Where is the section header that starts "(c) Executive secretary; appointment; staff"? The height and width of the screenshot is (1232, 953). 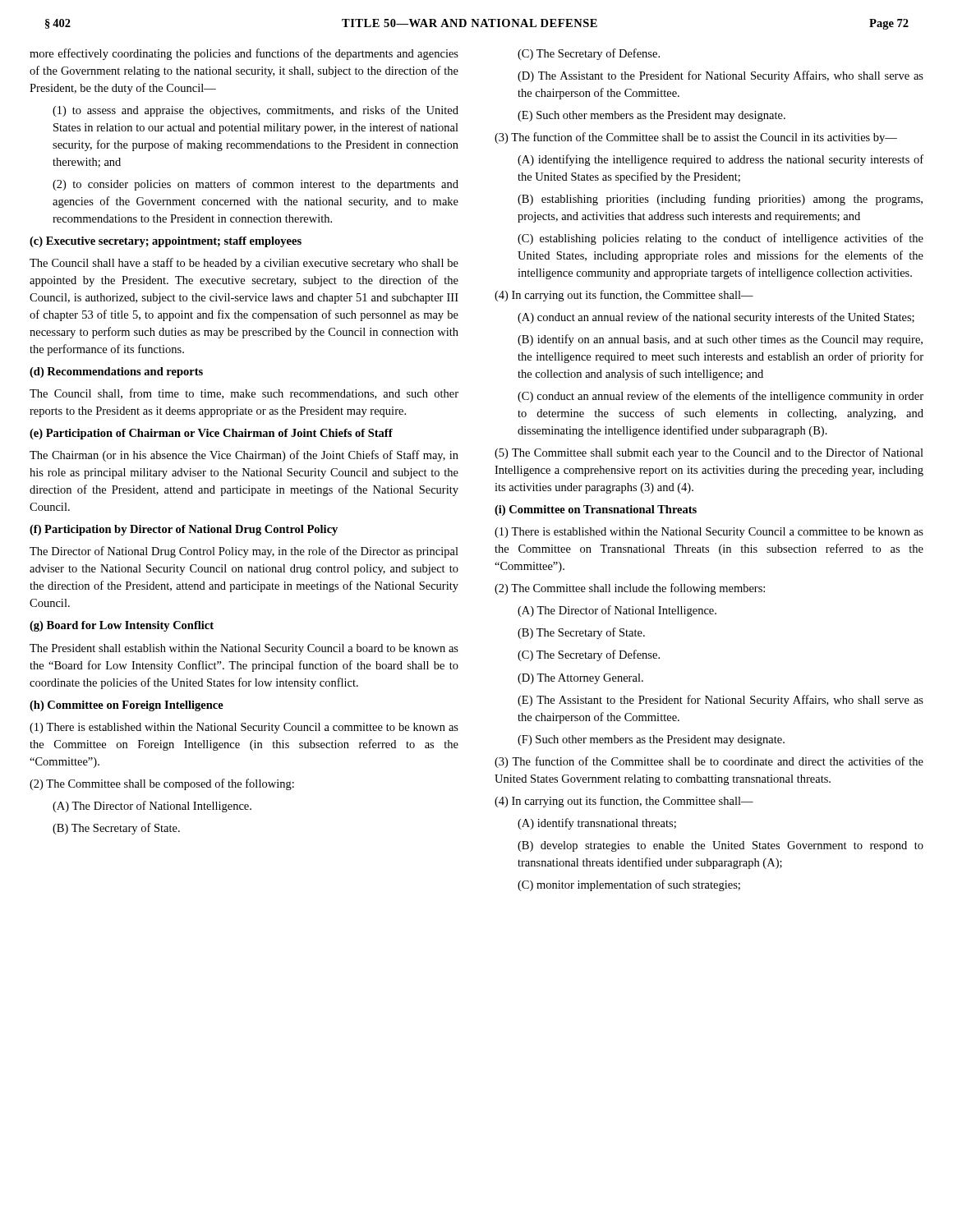[244, 241]
